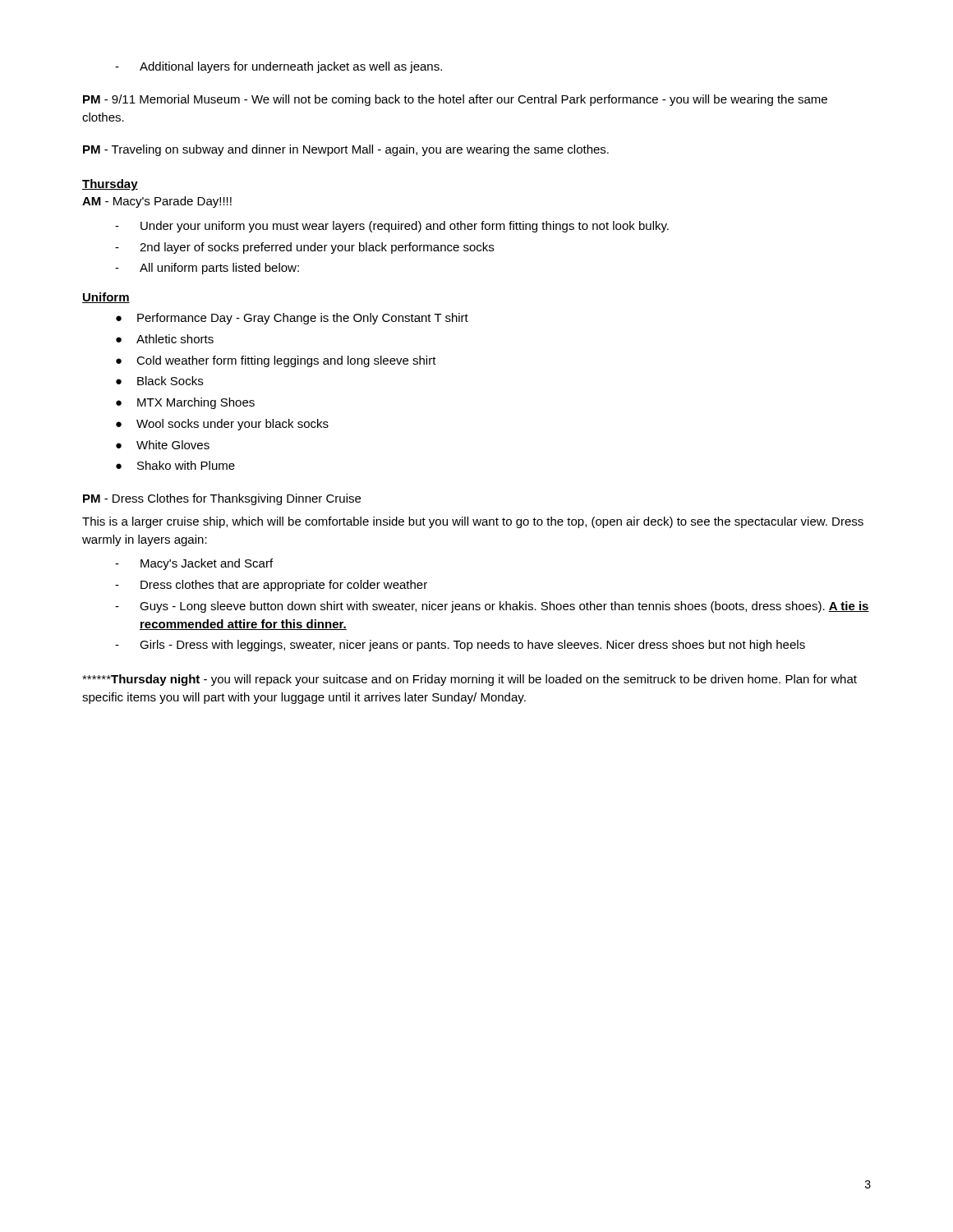Screen dimensions: 1232x953
Task: Navigate to the text starting "● Performance Day - Gray"
Action: click(x=292, y=318)
